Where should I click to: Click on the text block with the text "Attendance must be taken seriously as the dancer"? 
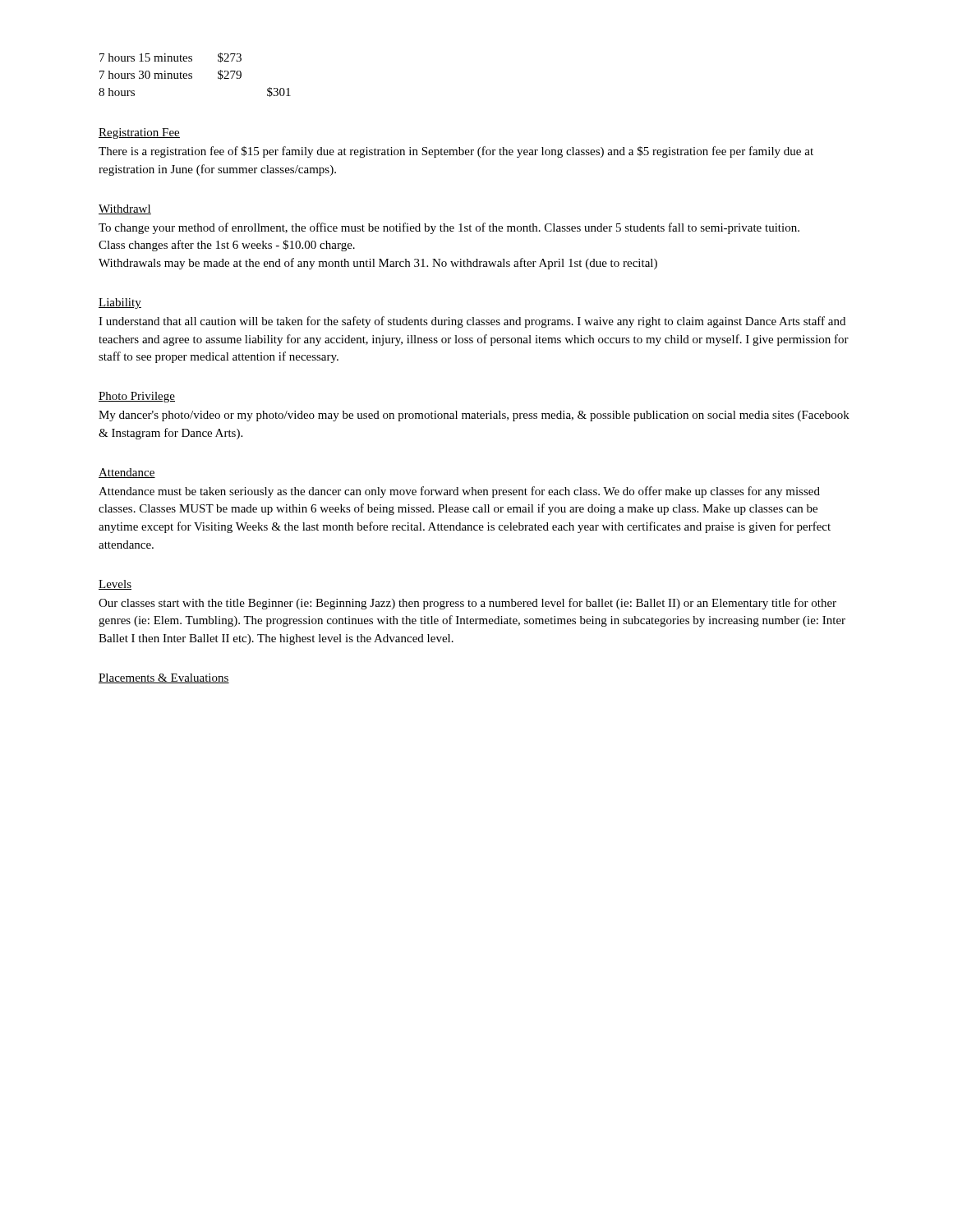pyautogui.click(x=465, y=518)
